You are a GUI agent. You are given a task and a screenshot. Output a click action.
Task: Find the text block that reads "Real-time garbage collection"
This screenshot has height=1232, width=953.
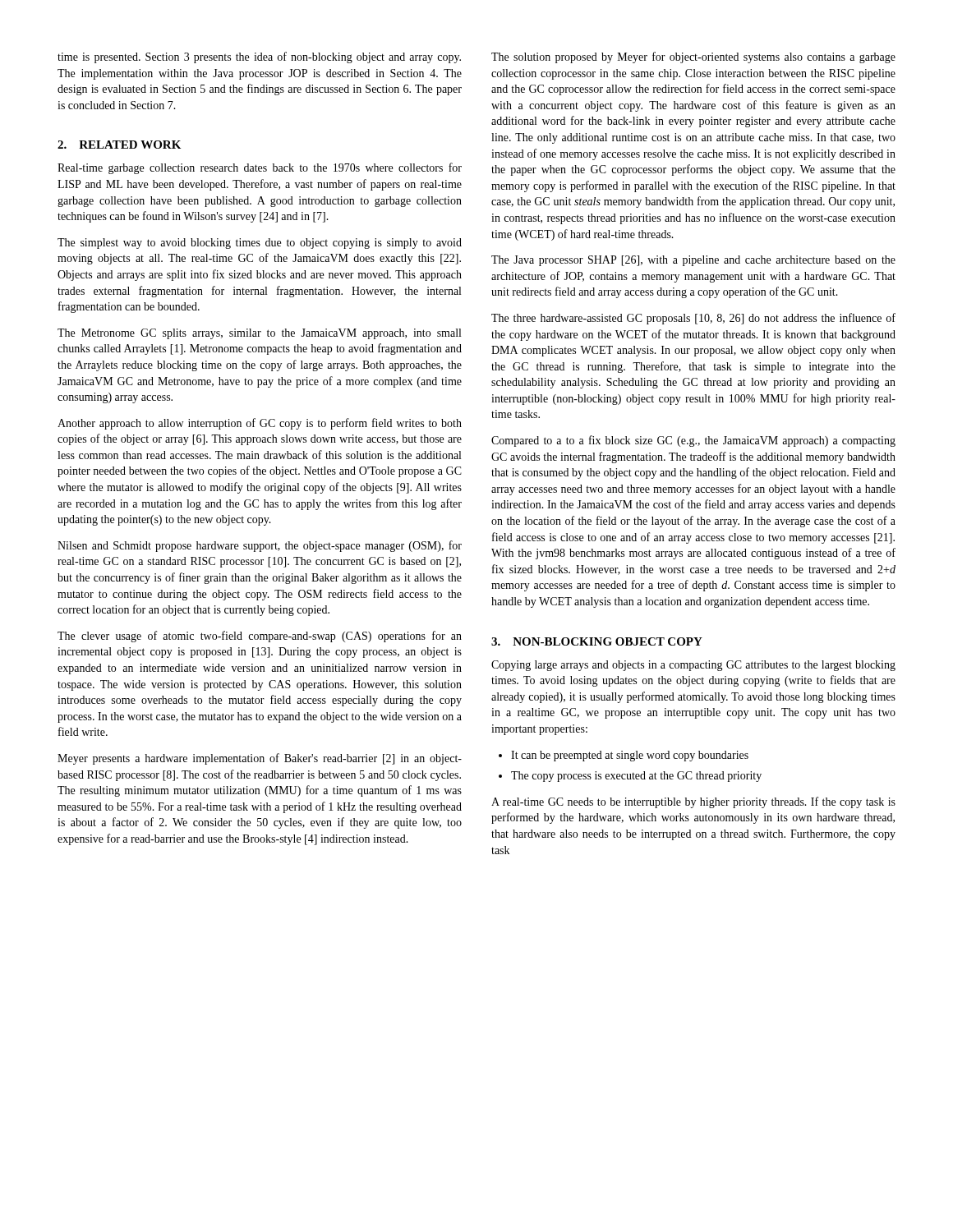(260, 193)
